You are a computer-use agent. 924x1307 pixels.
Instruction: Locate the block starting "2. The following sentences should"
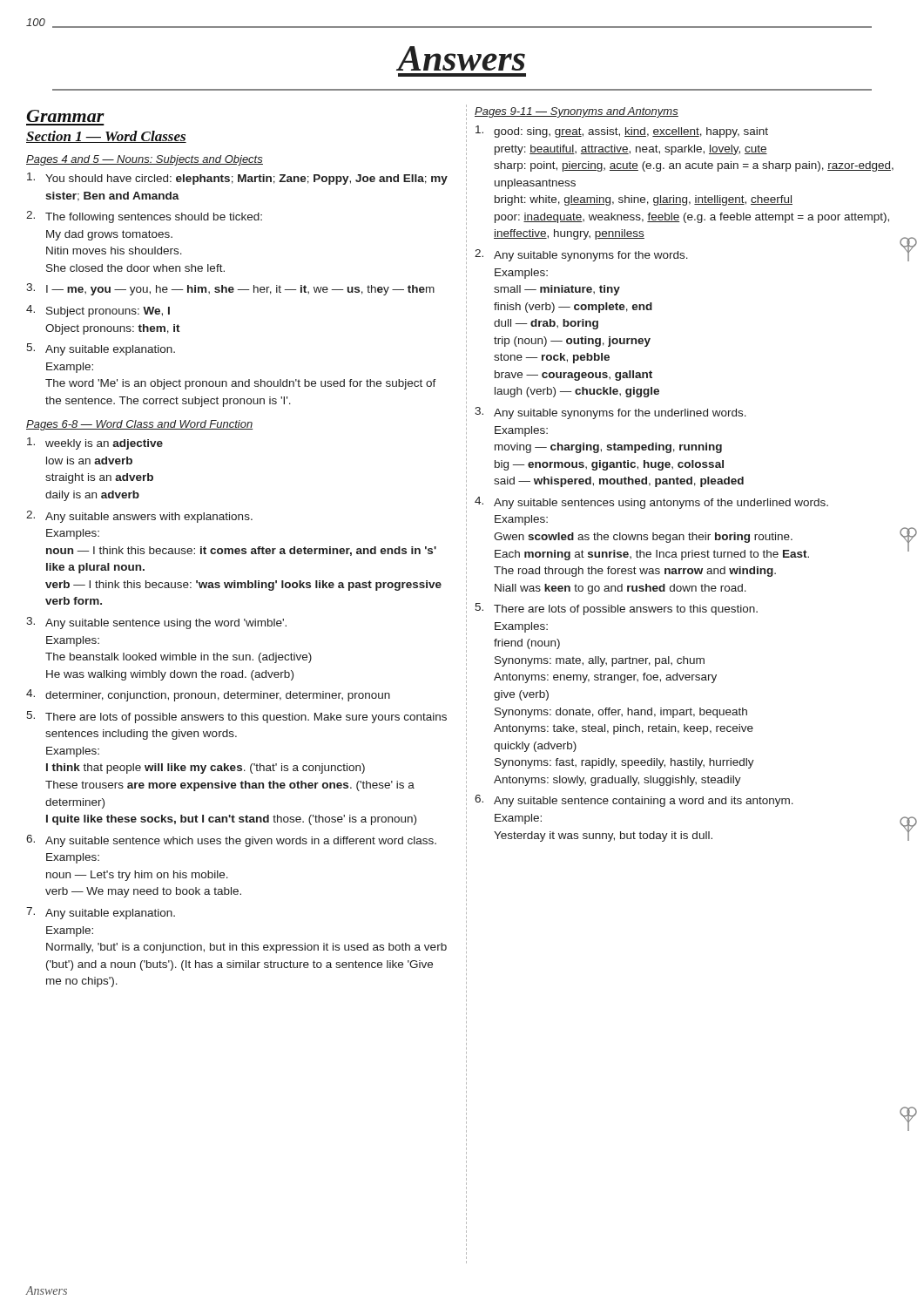tap(144, 217)
